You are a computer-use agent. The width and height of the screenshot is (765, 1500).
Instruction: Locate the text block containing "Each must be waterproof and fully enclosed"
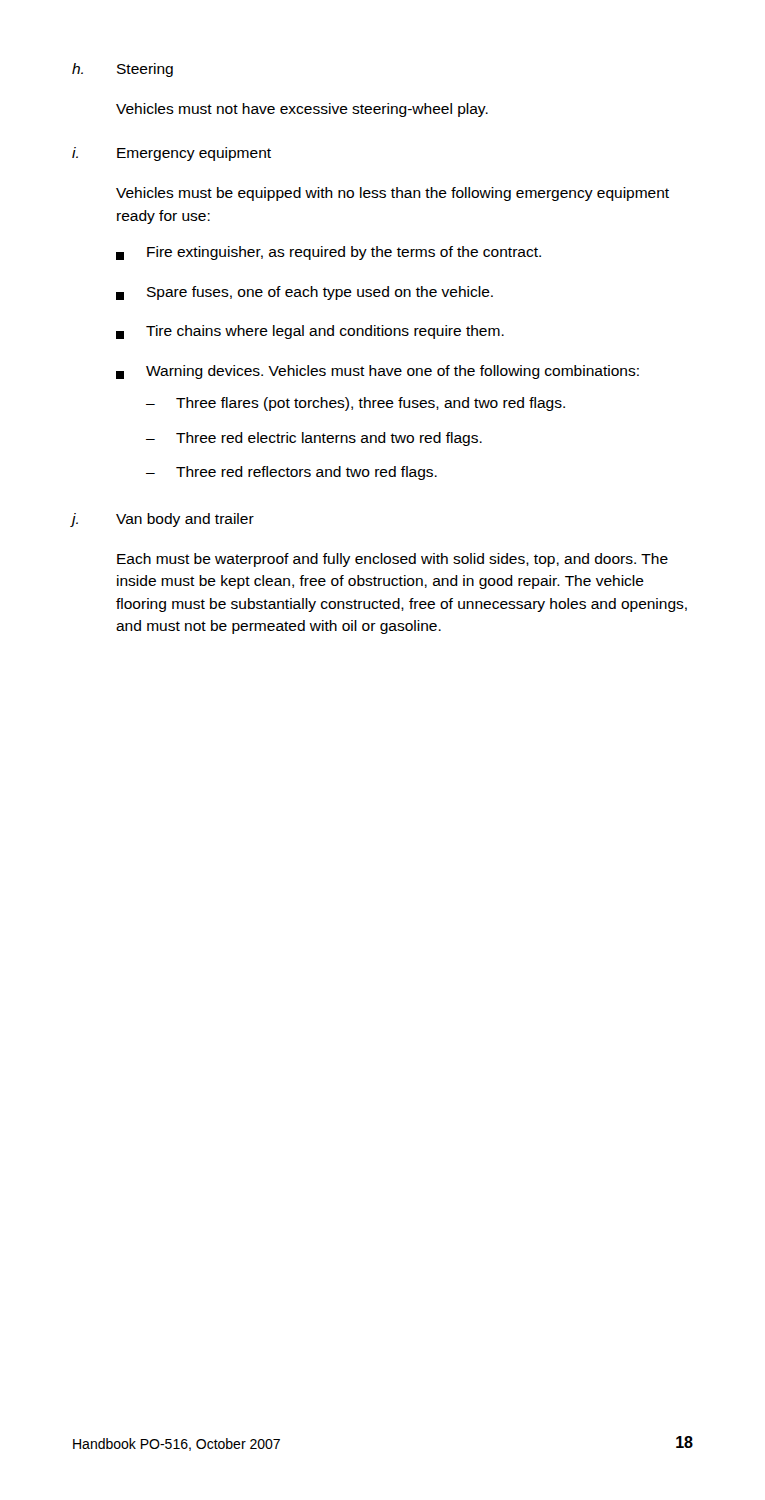click(x=402, y=592)
